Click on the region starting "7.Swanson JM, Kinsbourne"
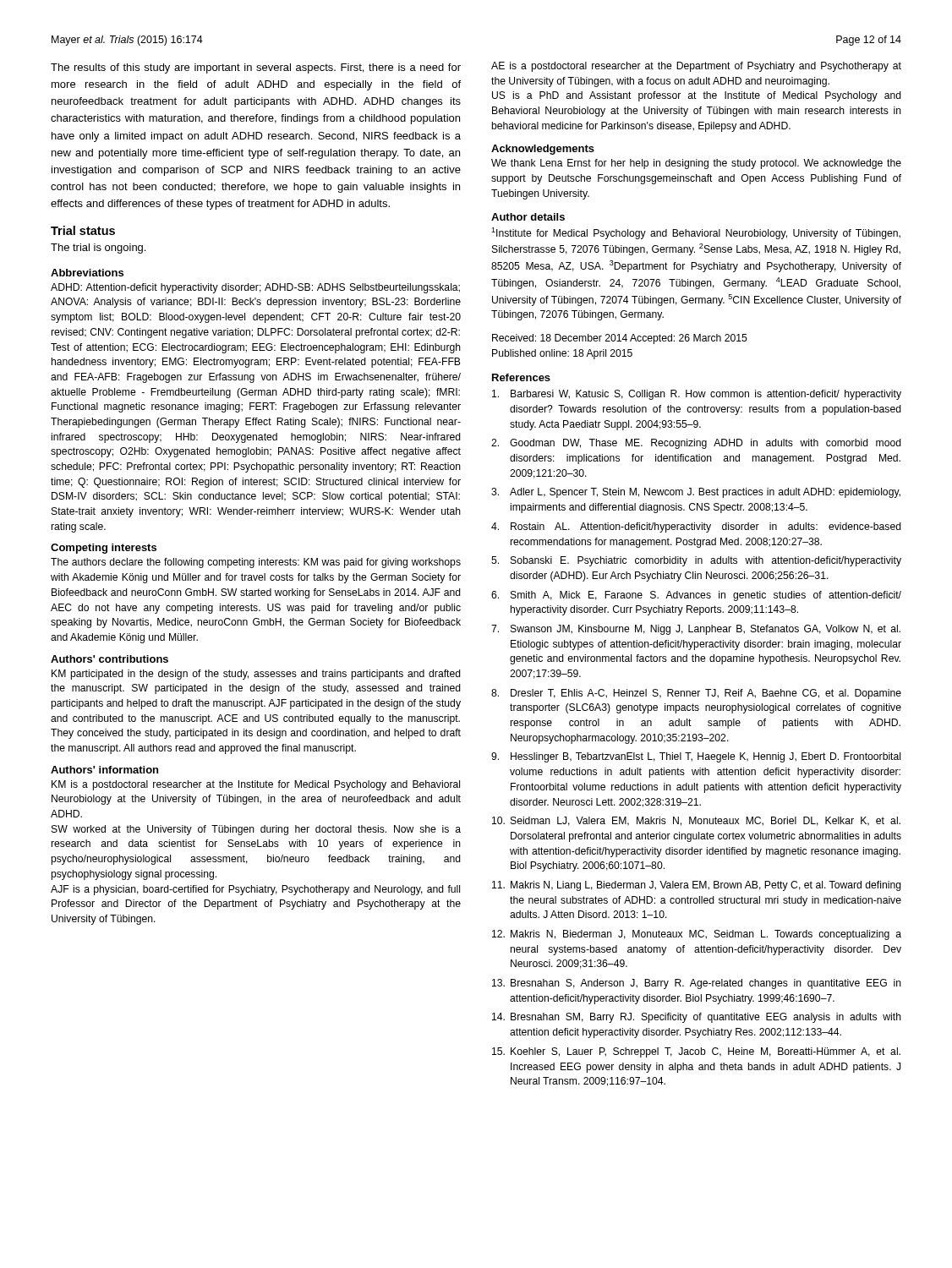The height and width of the screenshot is (1268, 952). point(696,652)
